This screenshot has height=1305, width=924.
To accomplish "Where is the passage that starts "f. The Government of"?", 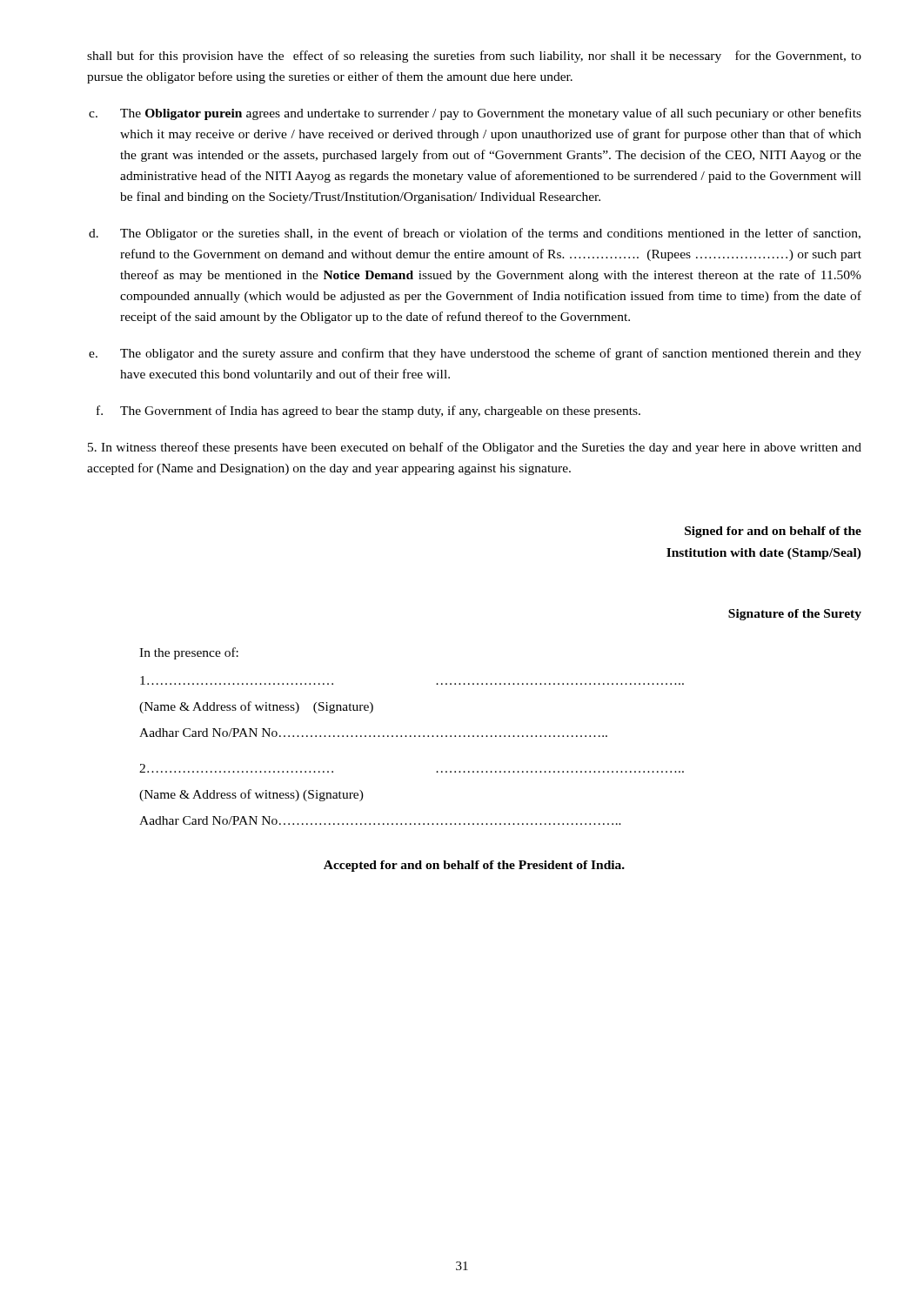I will (474, 411).
